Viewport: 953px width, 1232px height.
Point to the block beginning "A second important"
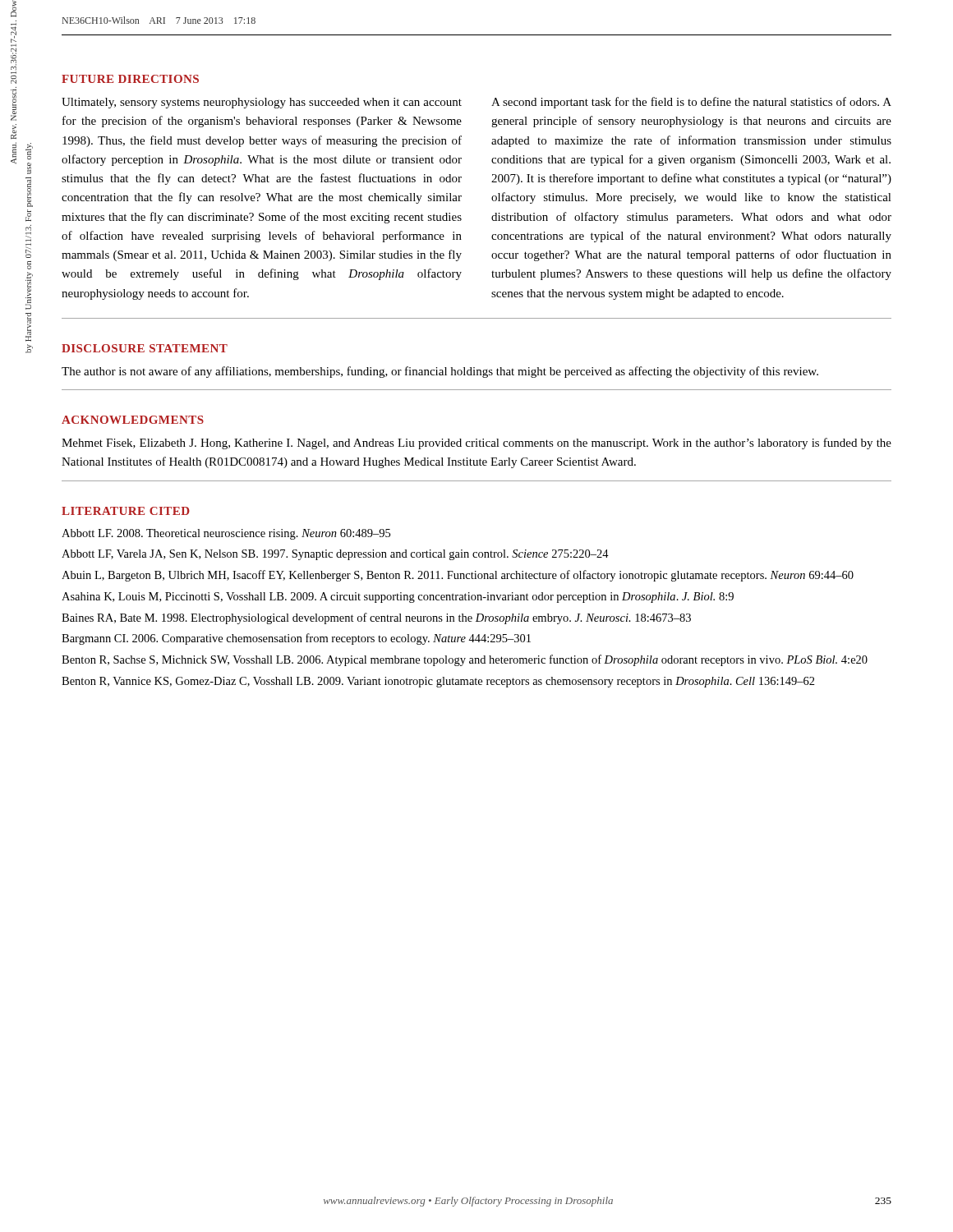click(x=691, y=197)
